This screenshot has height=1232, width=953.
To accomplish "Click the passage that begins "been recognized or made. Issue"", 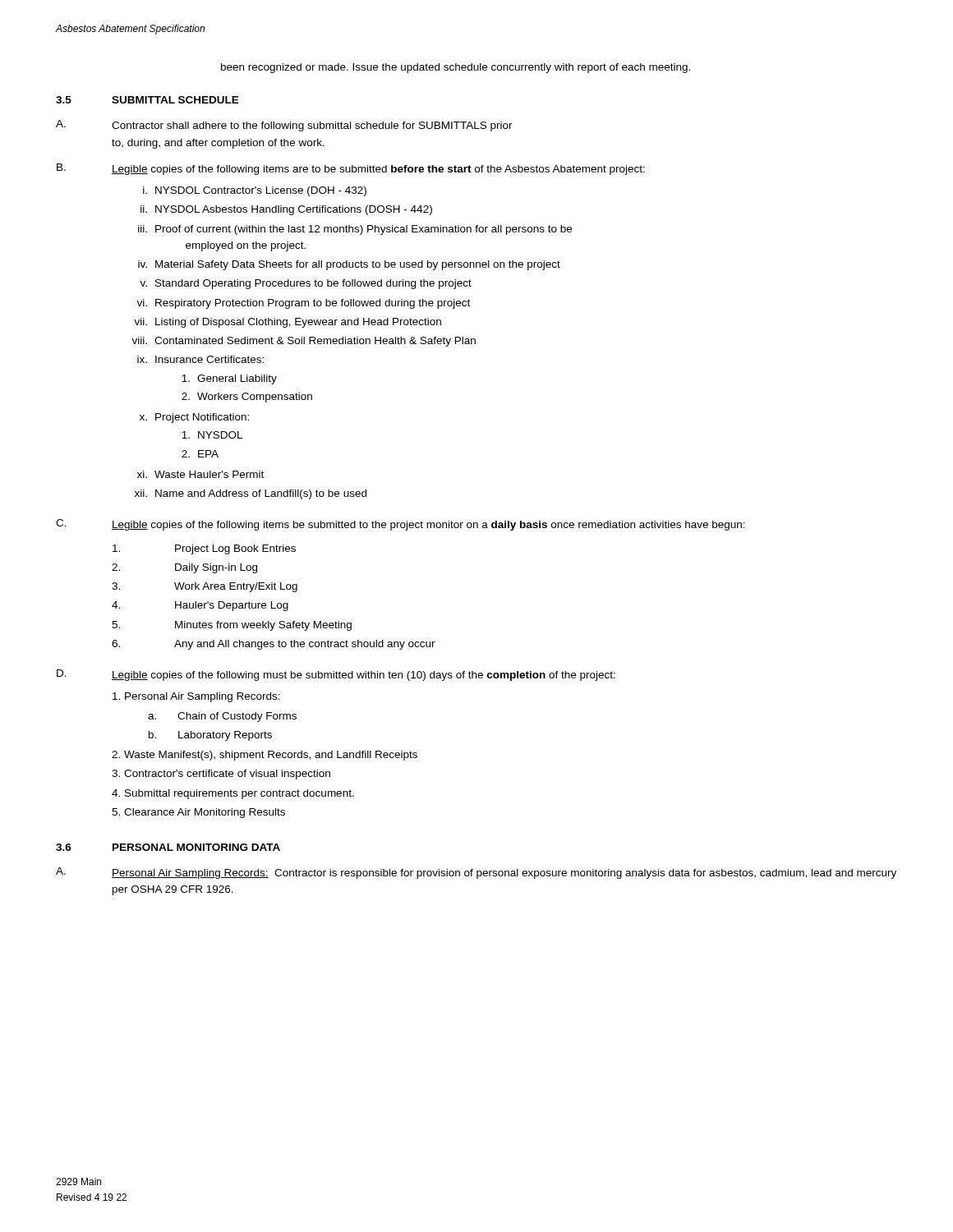I will click(456, 67).
